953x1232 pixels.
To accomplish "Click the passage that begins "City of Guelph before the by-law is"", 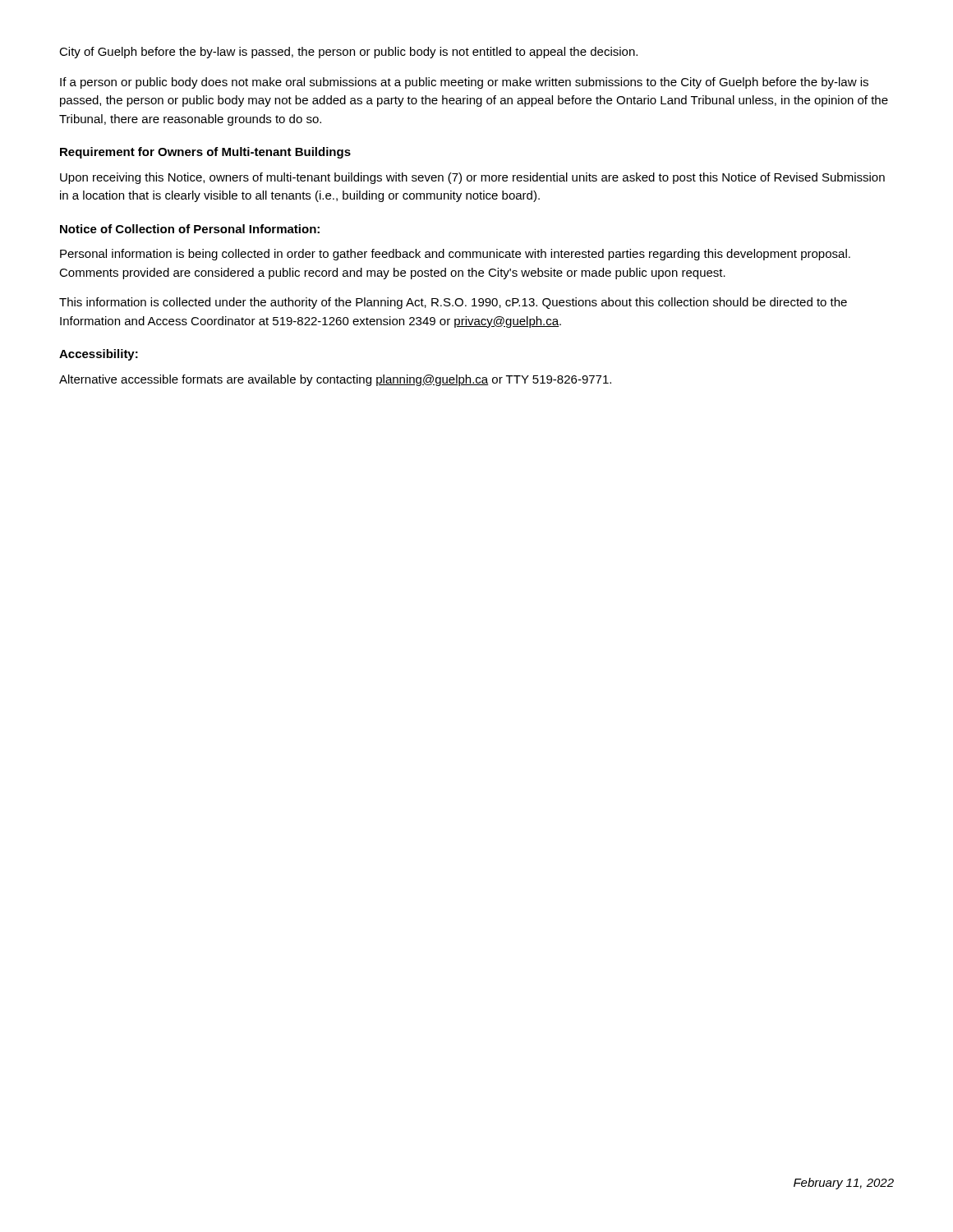I will [x=349, y=51].
